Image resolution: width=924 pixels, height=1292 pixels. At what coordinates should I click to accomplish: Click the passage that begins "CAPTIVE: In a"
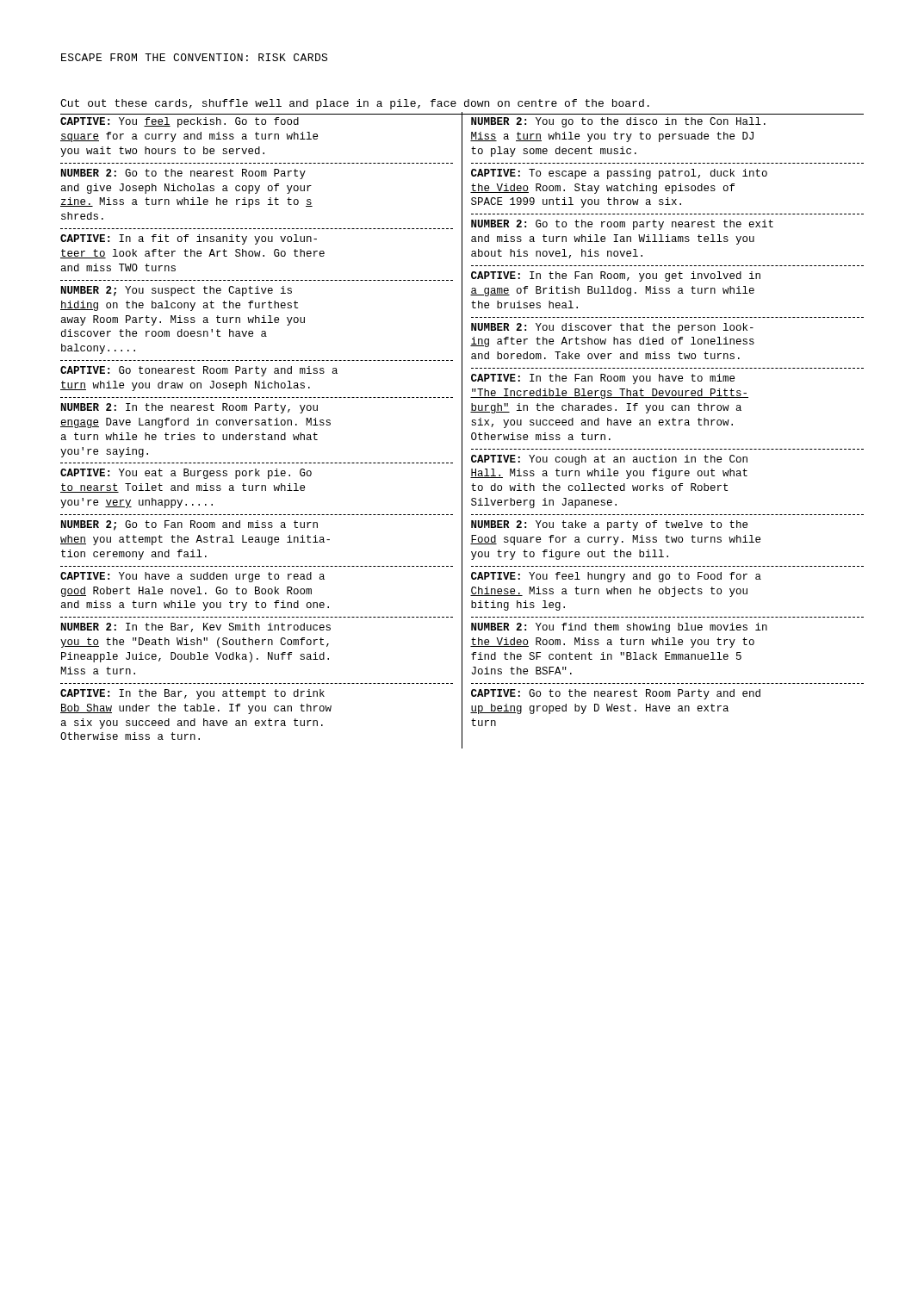pyautogui.click(x=256, y=254)
